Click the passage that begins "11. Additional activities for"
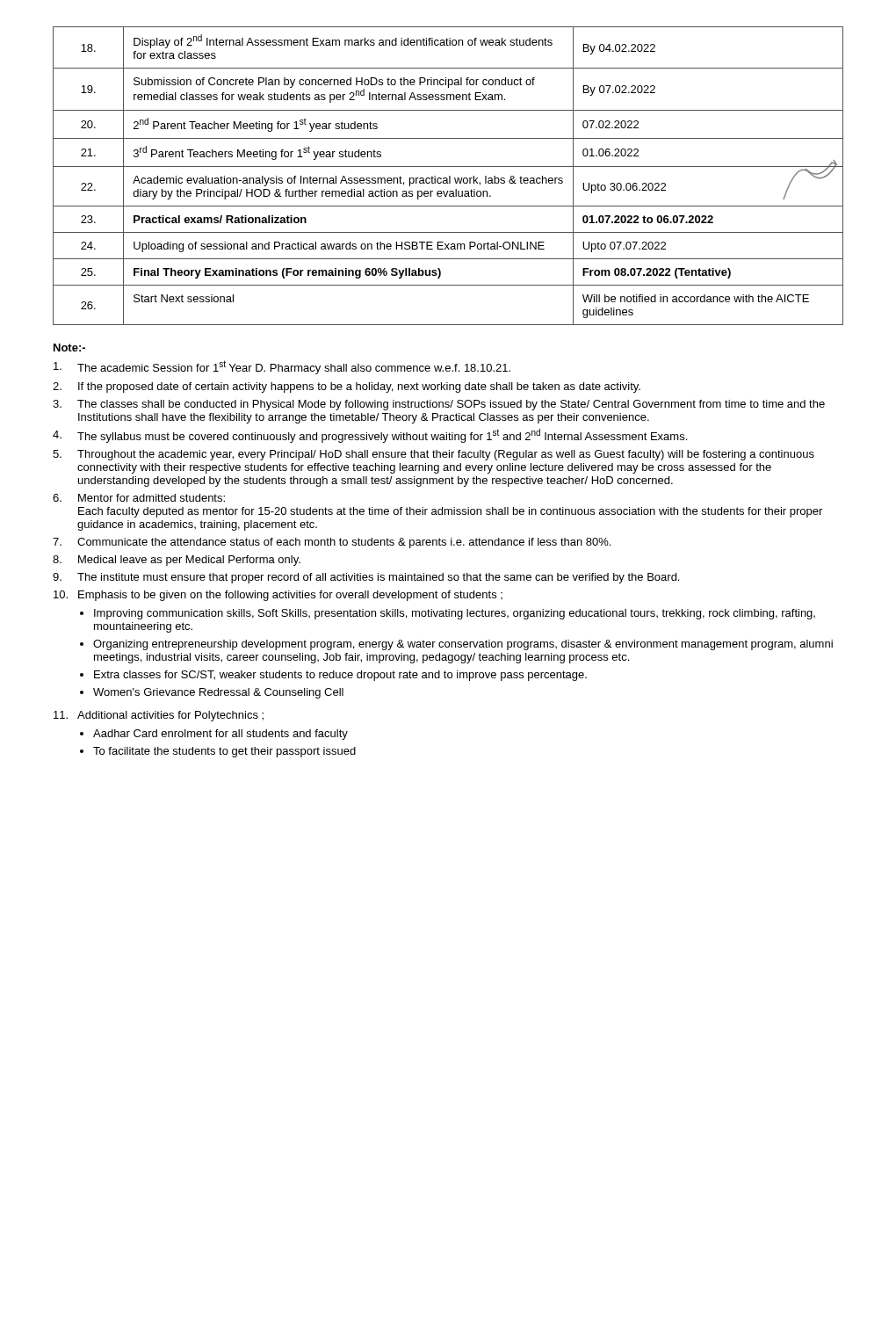Image resolution: width=896 pixels, height=1318 pixels. click(x=159, y=716)
